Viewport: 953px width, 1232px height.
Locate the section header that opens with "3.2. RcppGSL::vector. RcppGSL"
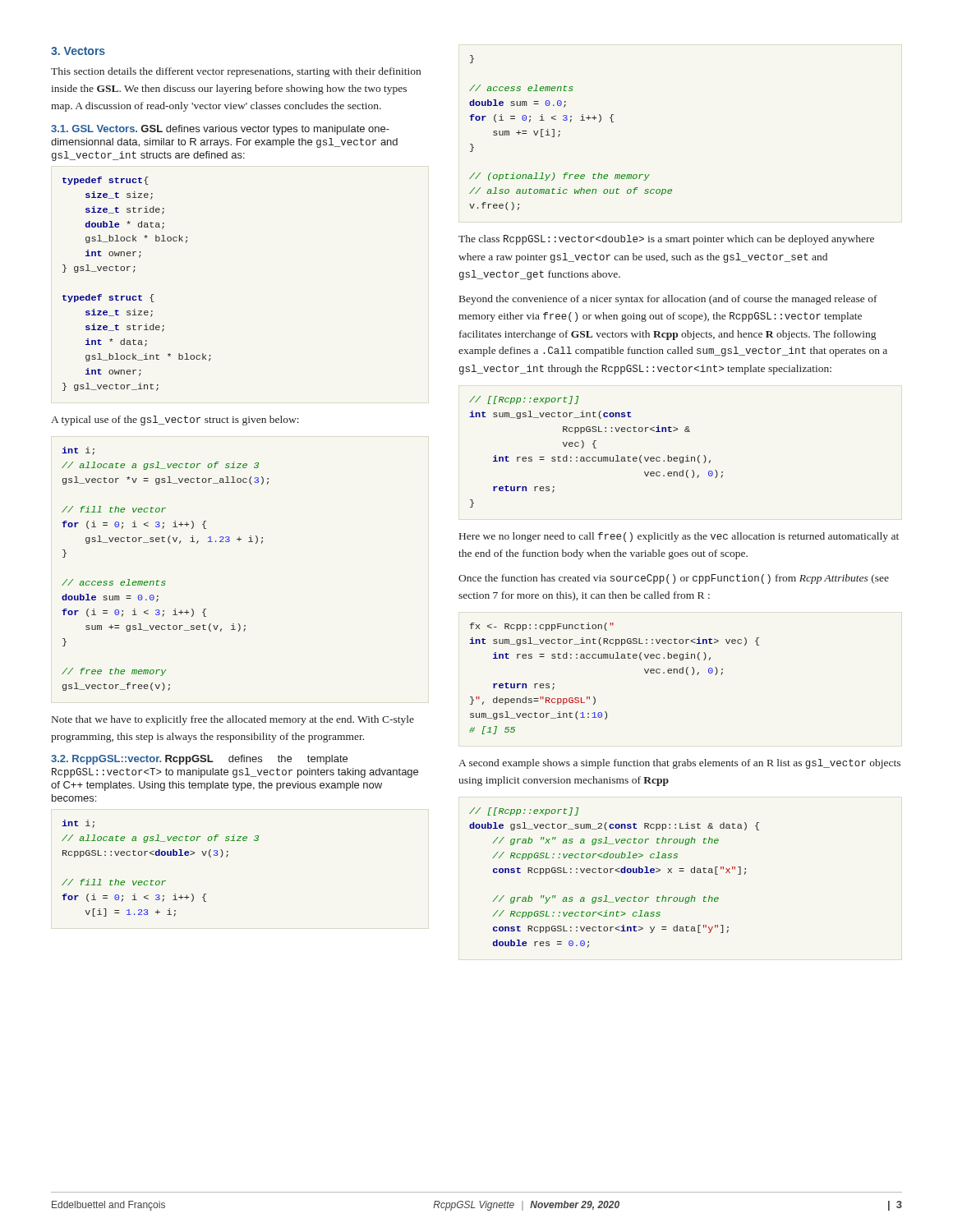235,779
